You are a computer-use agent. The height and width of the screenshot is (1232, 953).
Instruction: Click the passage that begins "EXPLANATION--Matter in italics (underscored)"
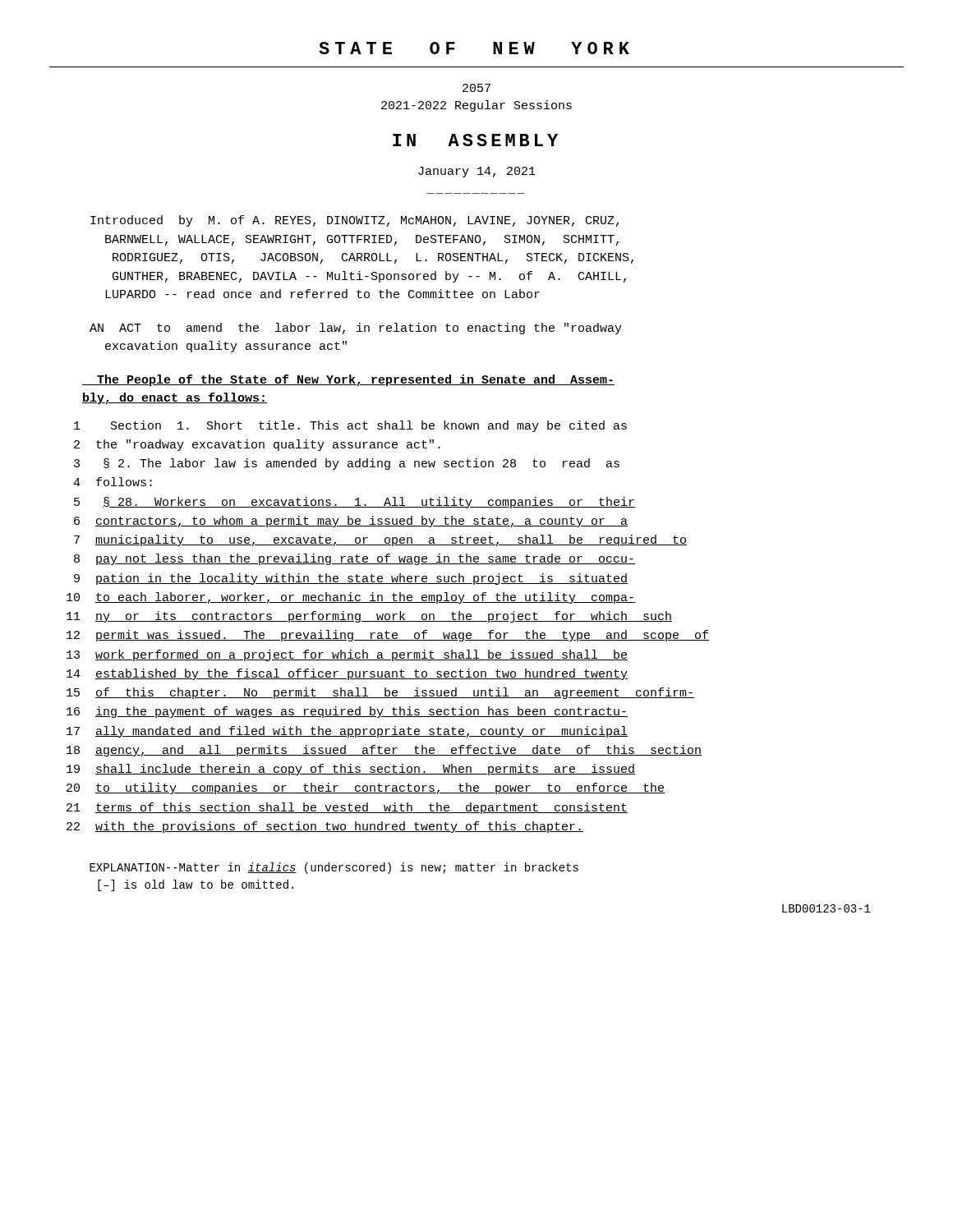point(331,877)
